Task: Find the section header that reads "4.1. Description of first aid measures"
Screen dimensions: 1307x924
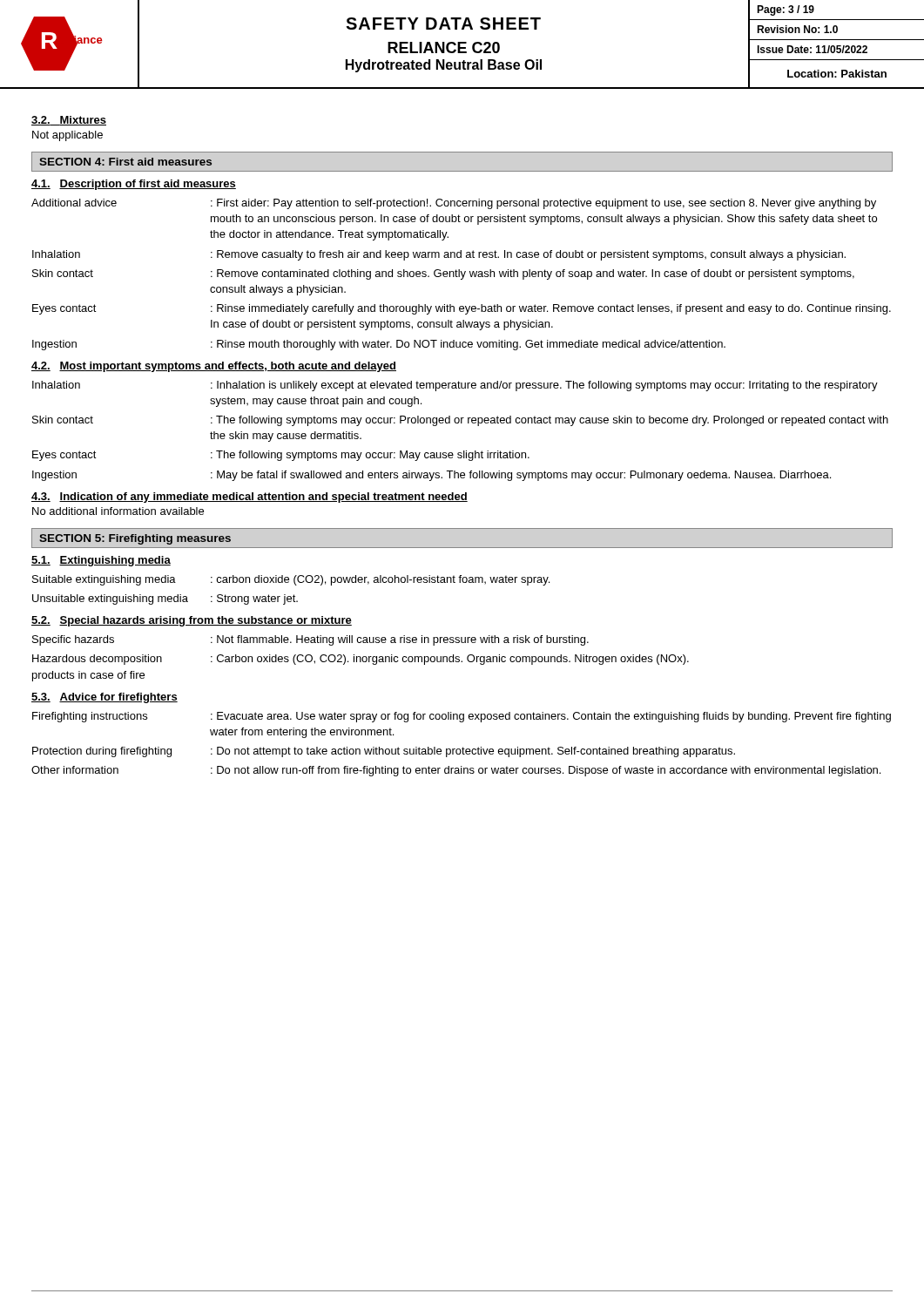Action: [x=134, y=183]
